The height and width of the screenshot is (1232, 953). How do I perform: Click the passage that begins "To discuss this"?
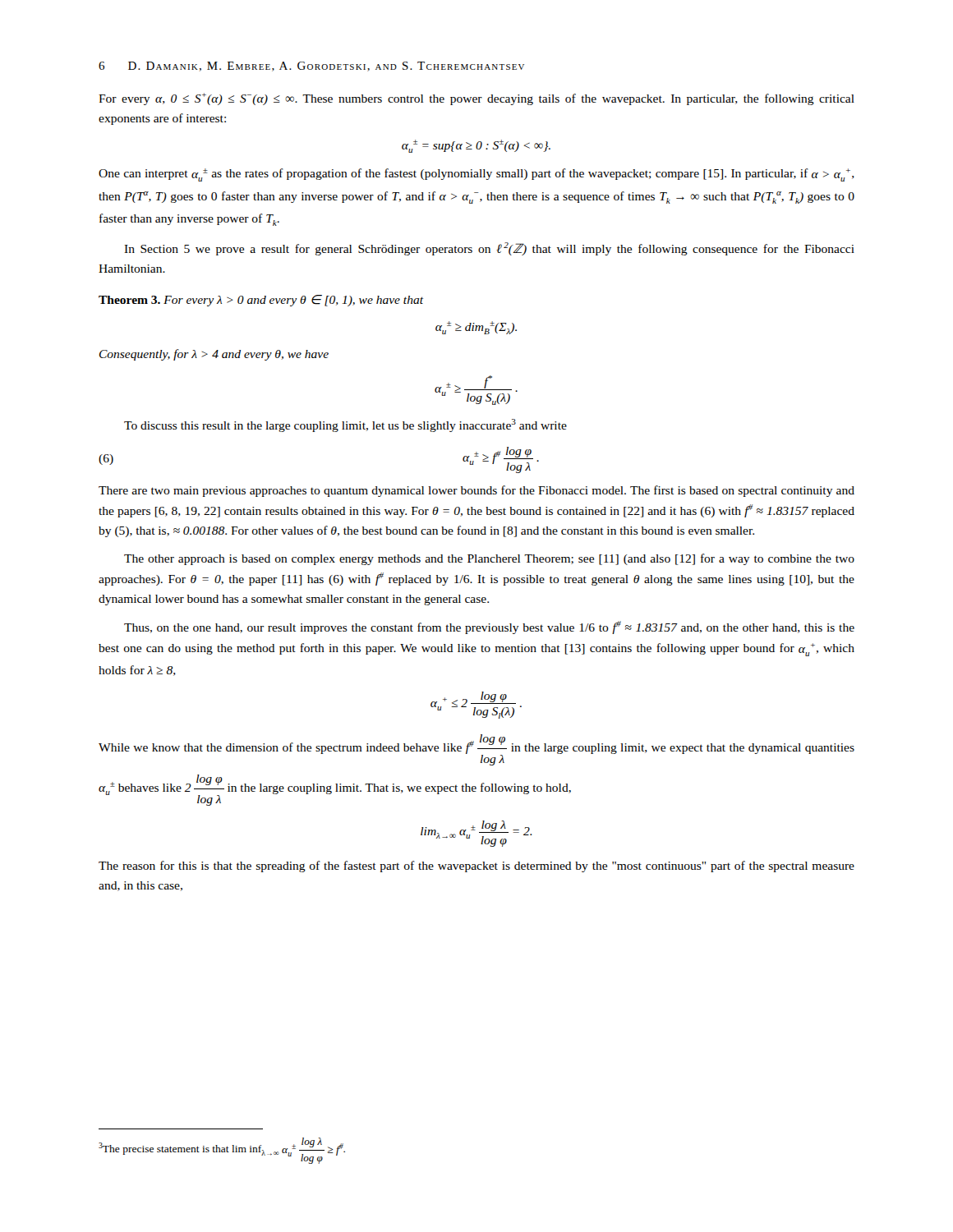(x=476, y=425)
